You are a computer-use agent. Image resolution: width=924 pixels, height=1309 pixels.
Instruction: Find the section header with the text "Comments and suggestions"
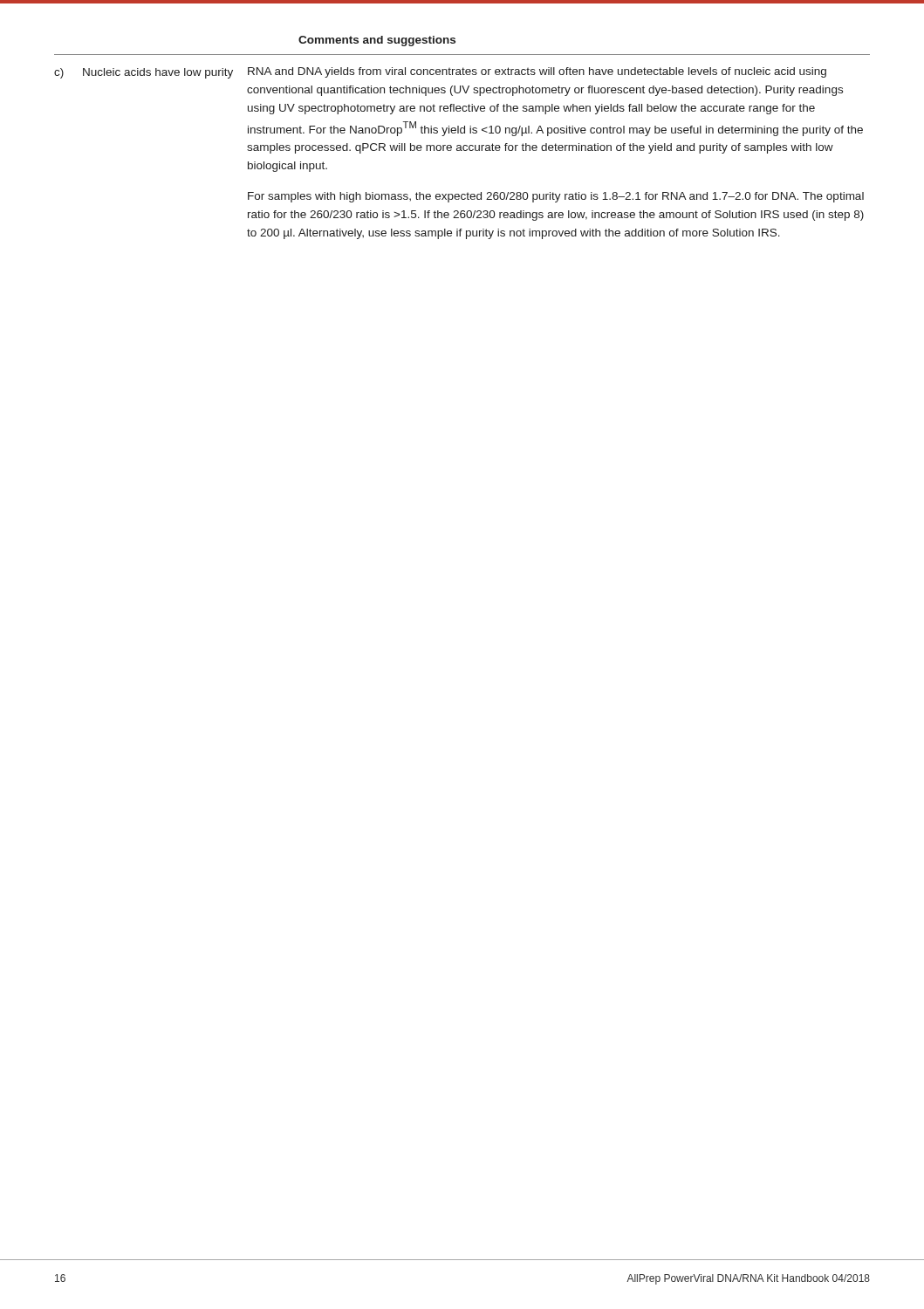(x=377, y=40)
